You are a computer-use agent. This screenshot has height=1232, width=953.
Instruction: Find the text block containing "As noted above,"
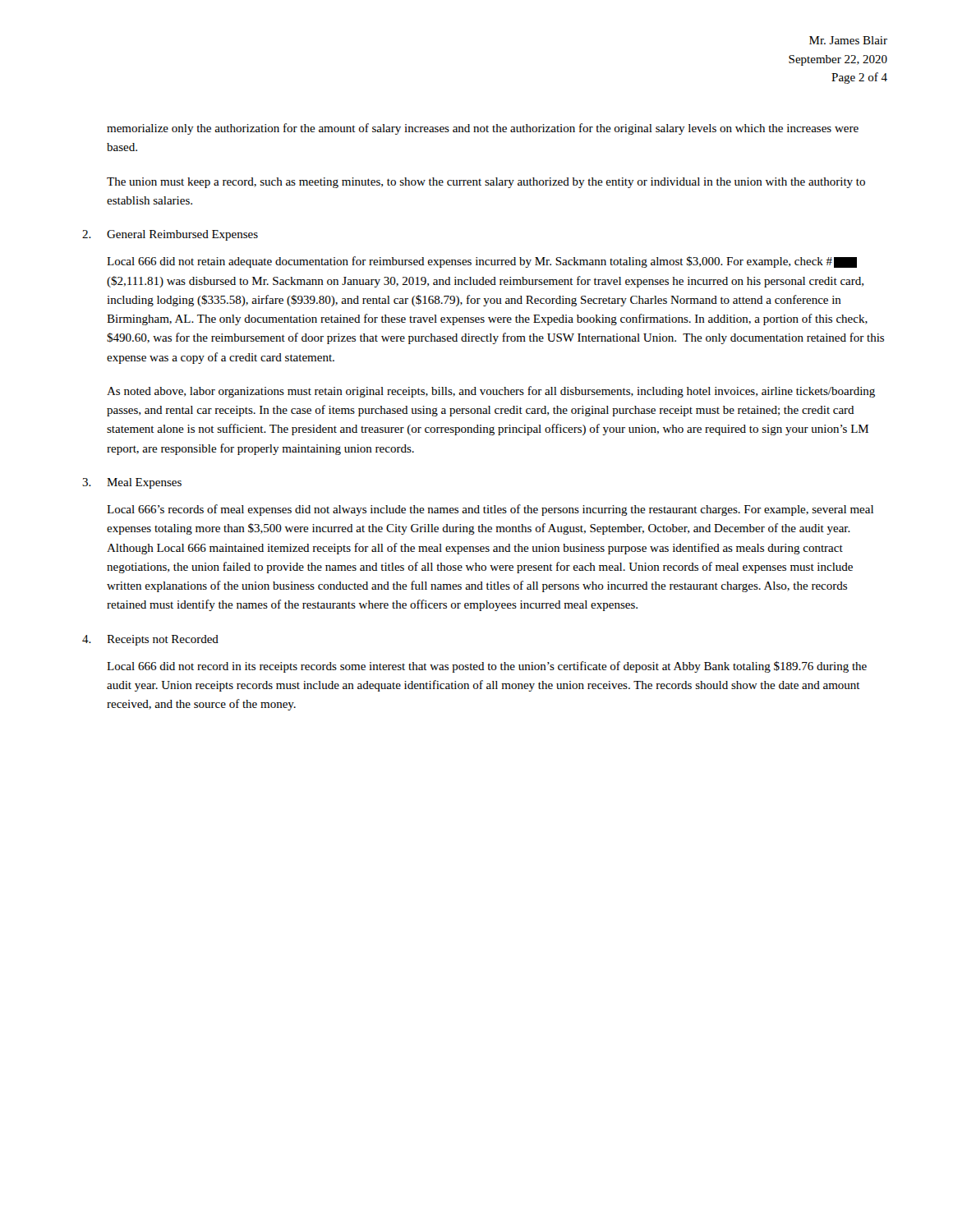point(491,419)
